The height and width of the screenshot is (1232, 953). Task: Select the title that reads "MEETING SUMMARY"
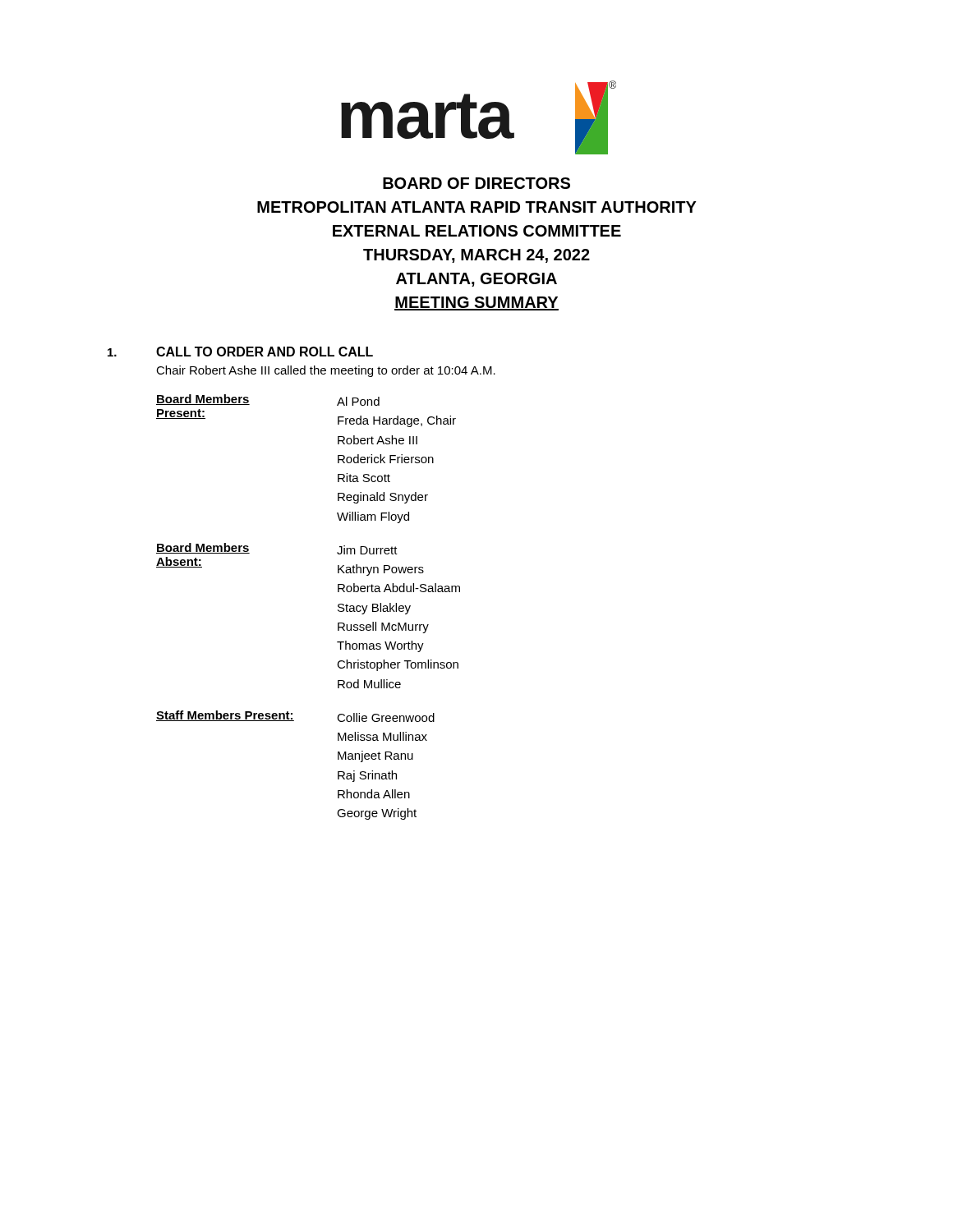(x=476, y=302)
